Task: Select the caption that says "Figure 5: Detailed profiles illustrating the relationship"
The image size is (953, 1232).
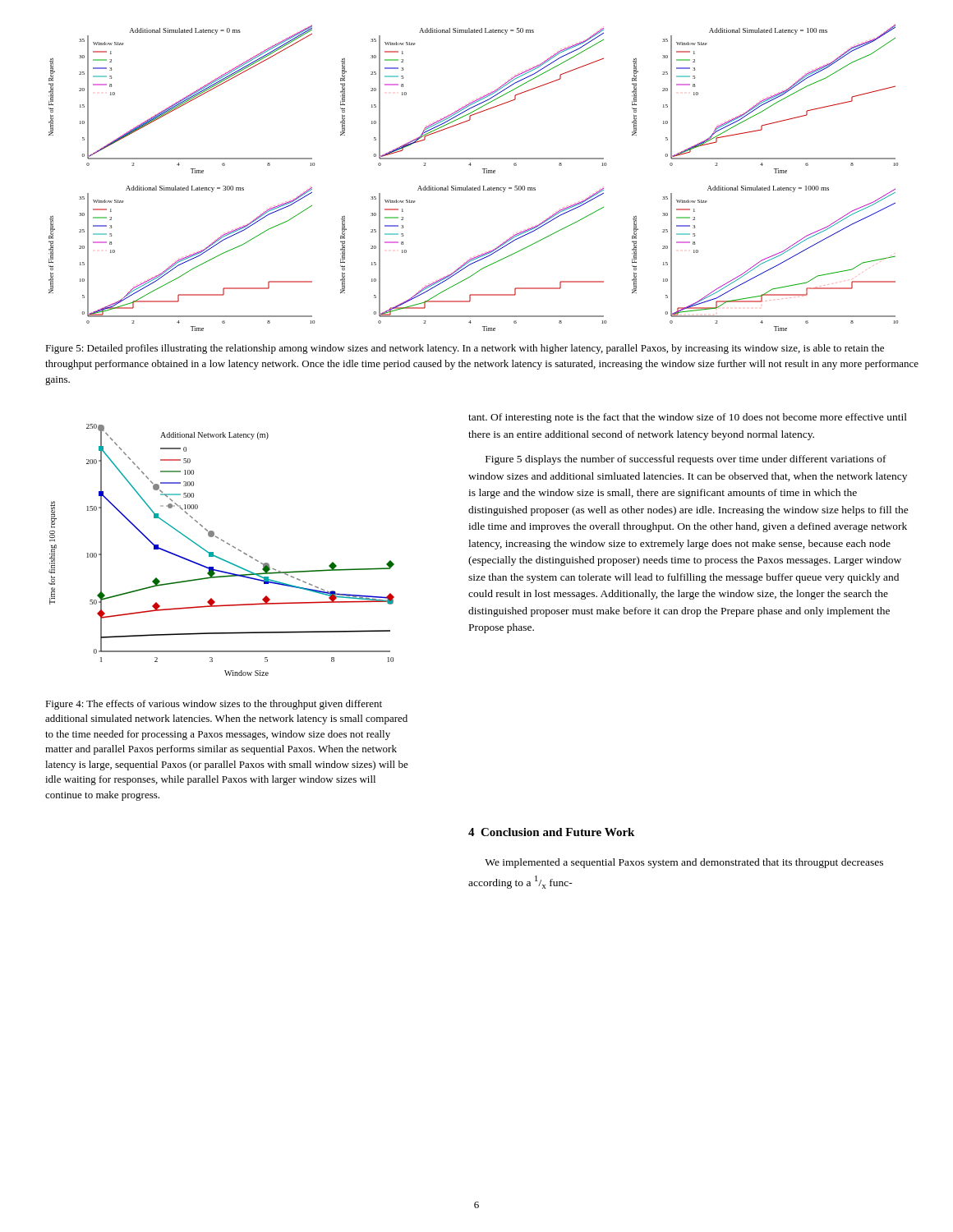Action: [x=482, y=363]
